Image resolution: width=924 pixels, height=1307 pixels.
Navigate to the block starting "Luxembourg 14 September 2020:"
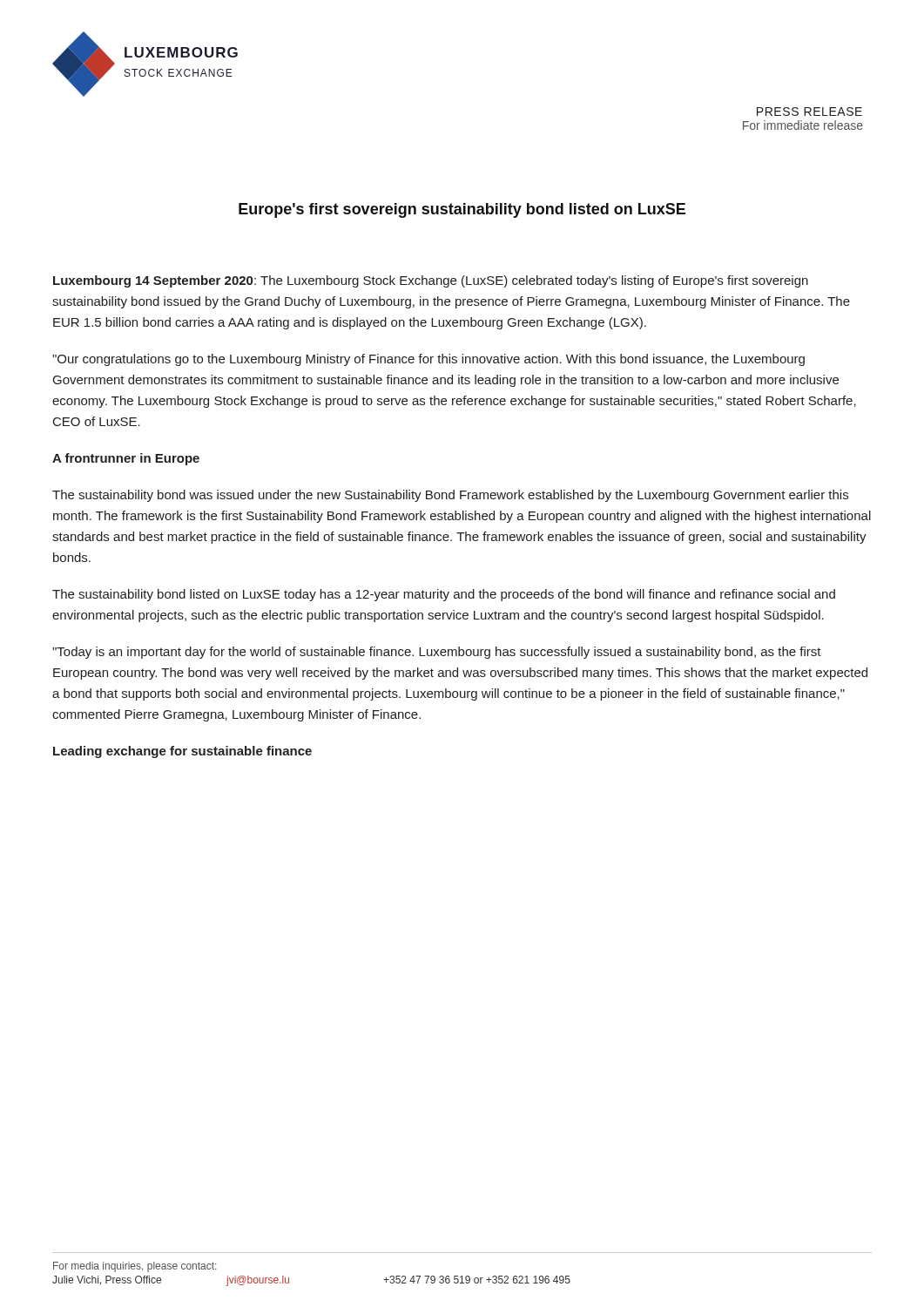[462, 302]
